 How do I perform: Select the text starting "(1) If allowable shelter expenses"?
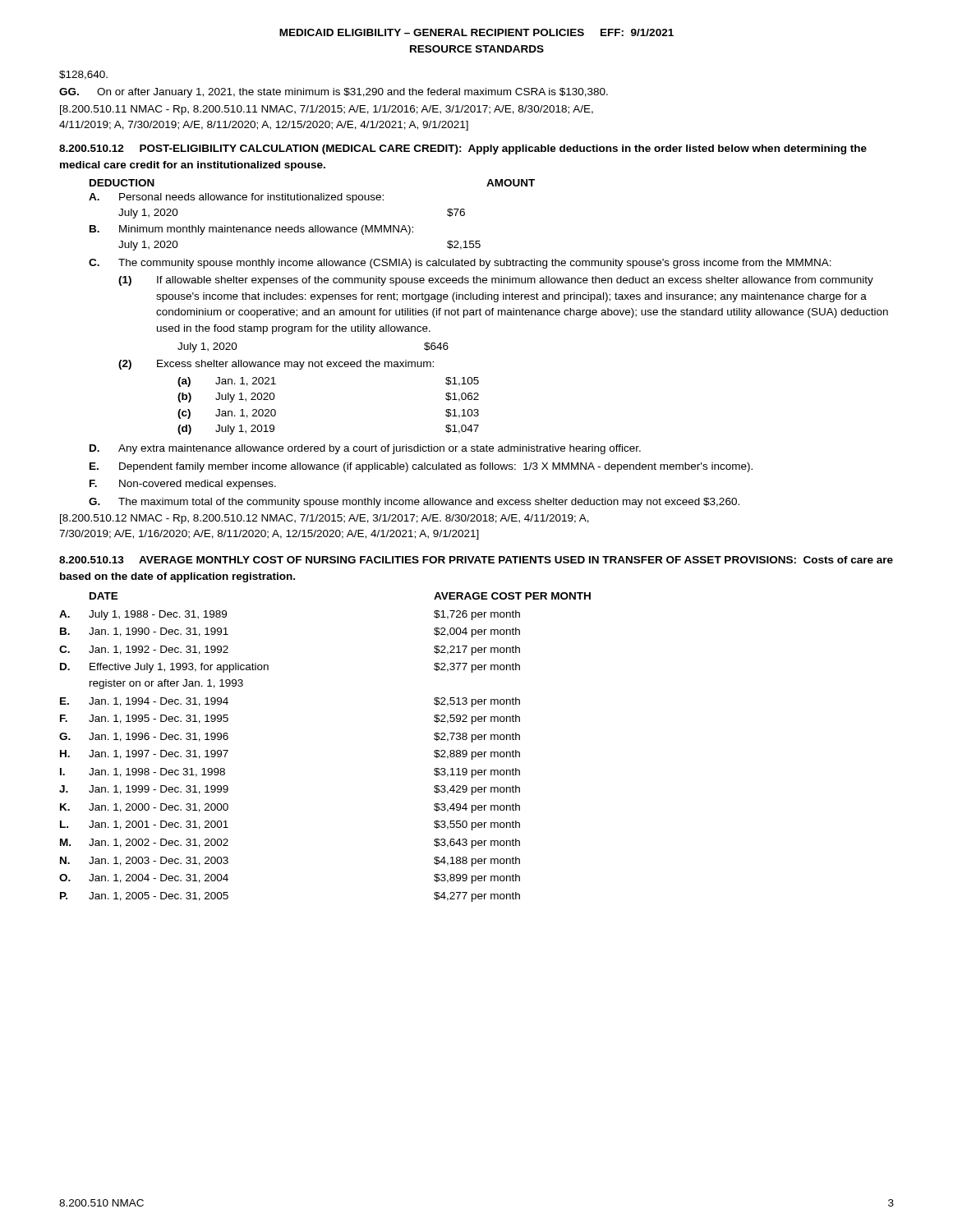point(506,304)
